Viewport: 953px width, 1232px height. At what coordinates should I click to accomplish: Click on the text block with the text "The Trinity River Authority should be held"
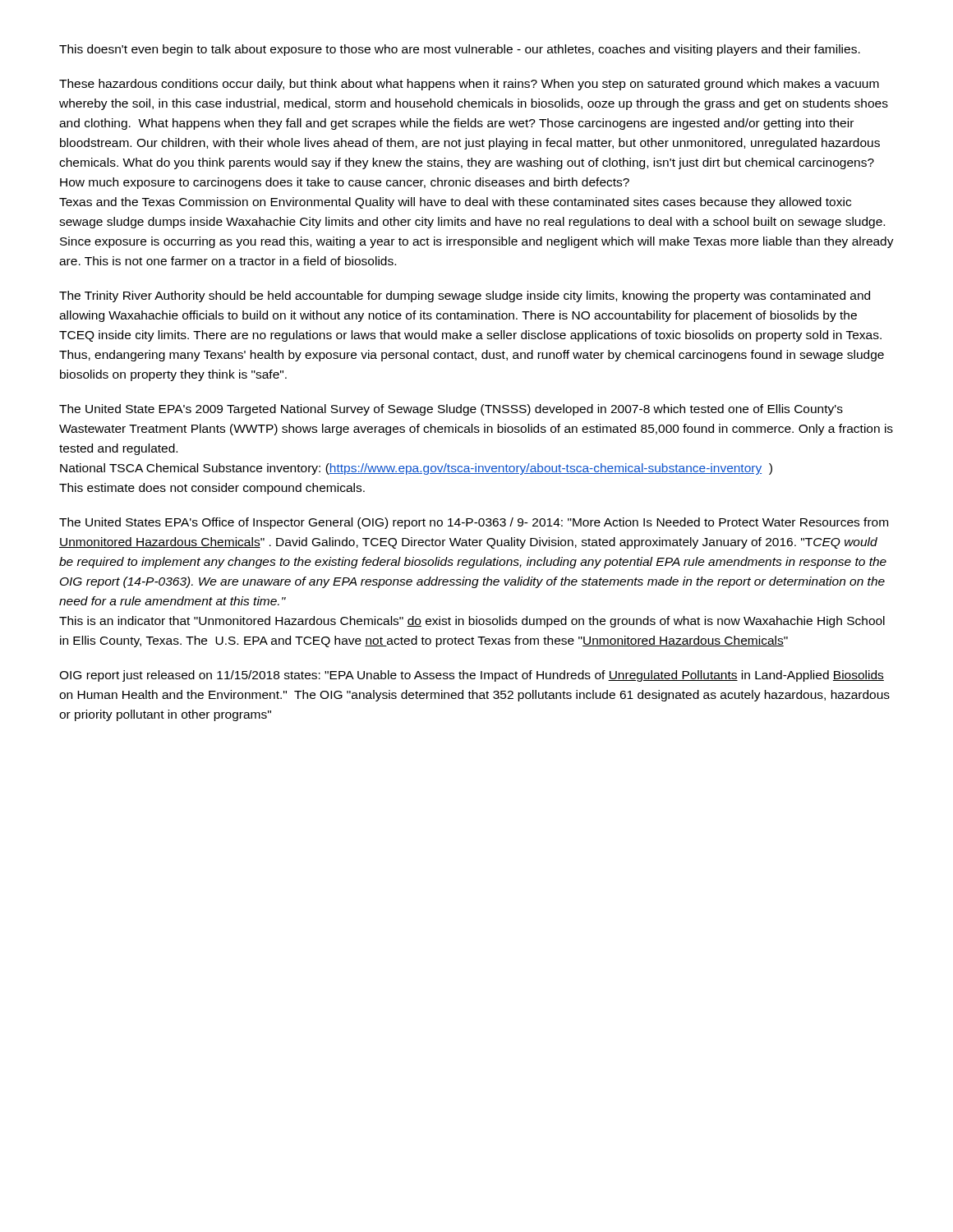(472, 335)
